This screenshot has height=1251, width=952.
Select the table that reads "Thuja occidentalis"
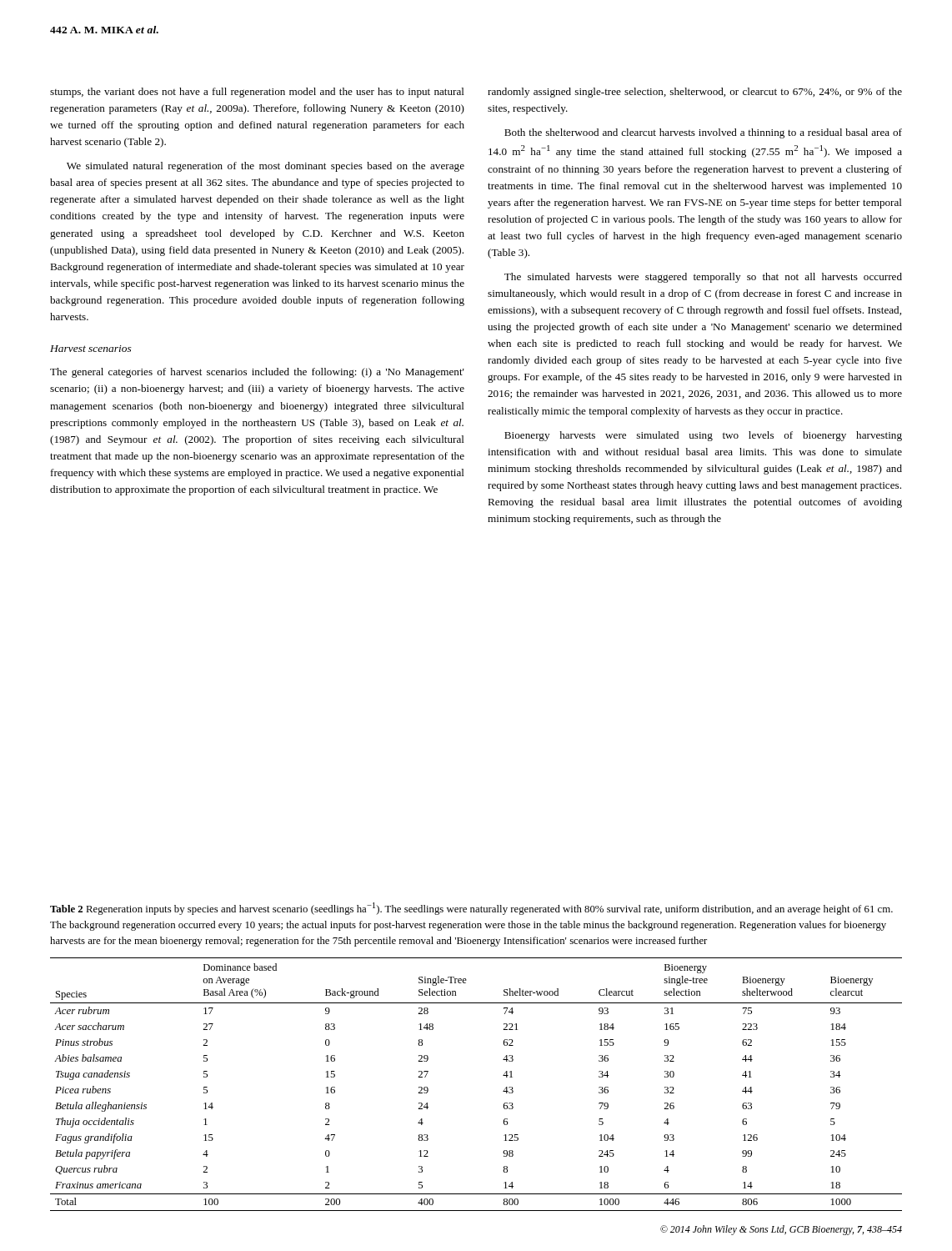[476, 1084]
